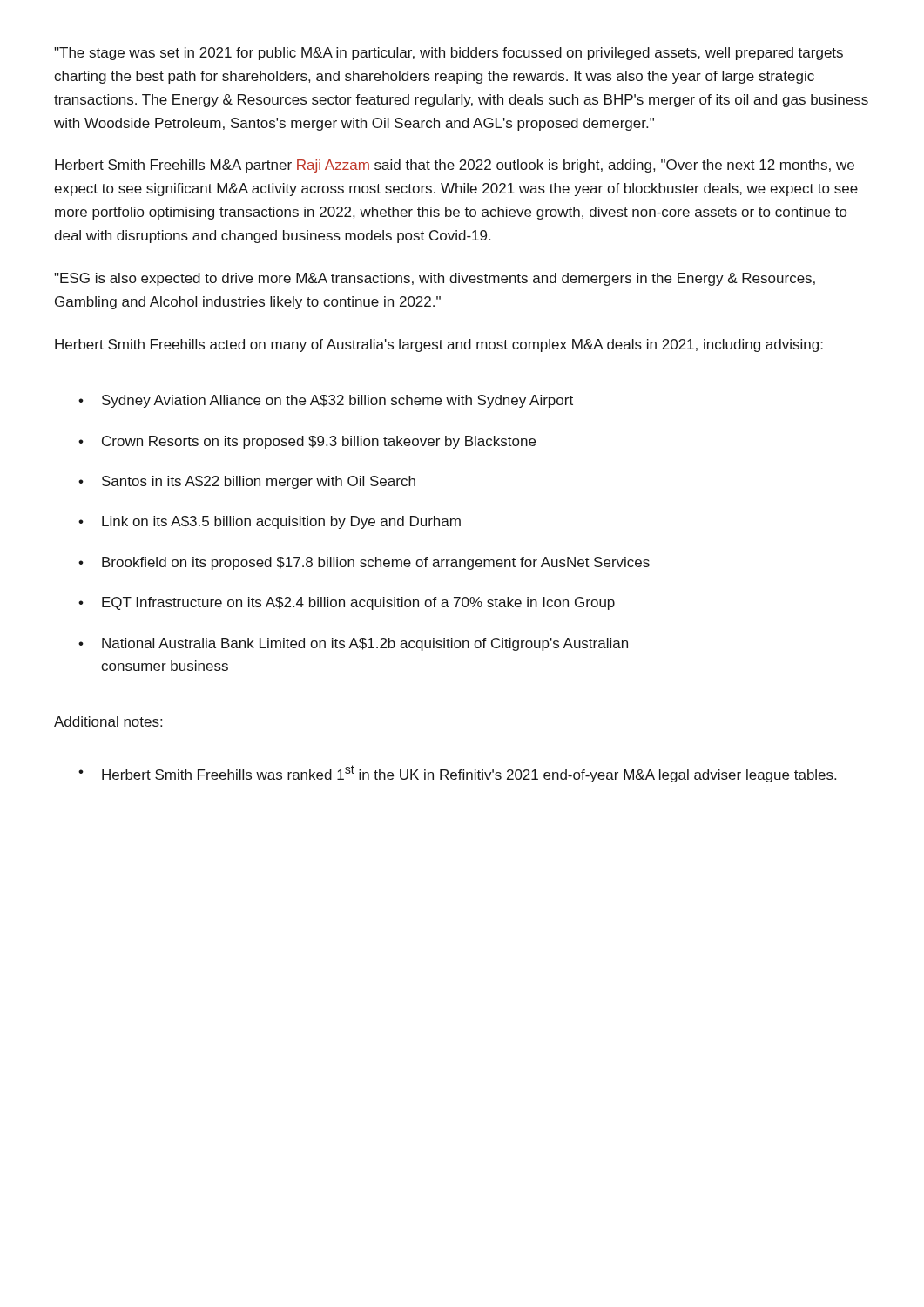Locate the text starting ""The stage was set in"
Viewport: 924px width, 1307px height.
461,88
